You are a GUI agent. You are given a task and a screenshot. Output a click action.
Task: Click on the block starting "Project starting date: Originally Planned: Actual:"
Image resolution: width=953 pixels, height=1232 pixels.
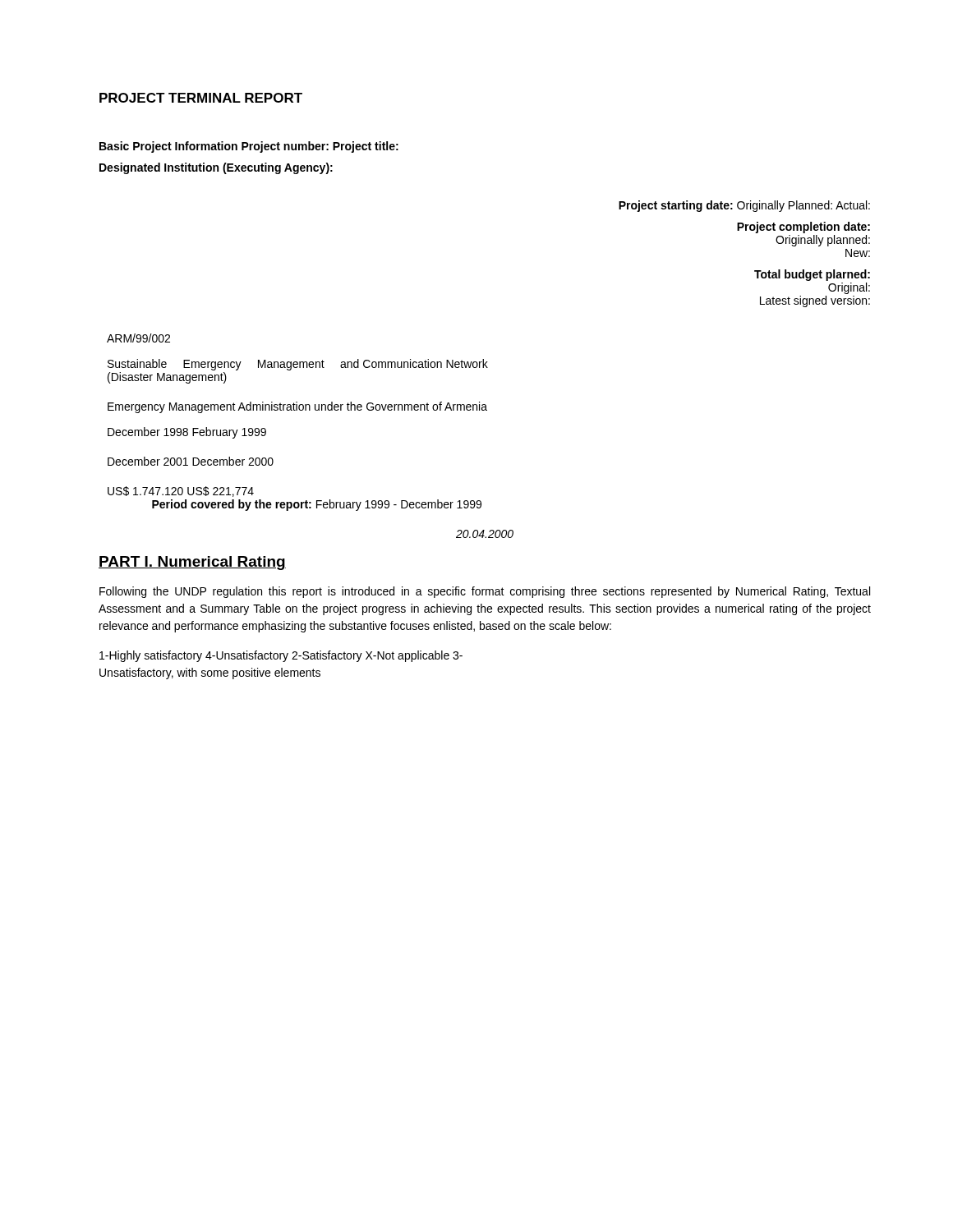[745, 205]
